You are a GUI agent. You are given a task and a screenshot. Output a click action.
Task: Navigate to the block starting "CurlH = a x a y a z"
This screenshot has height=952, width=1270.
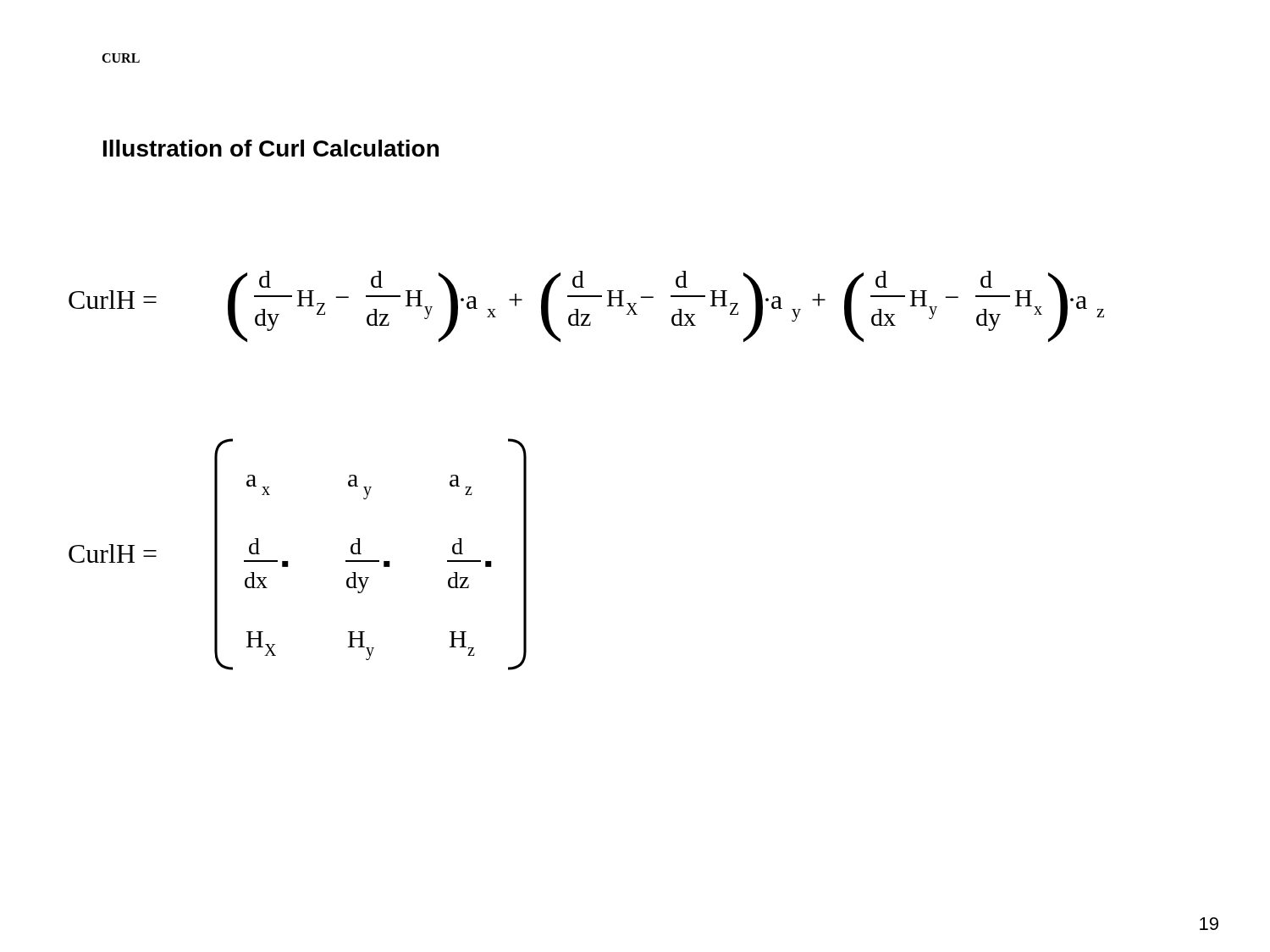(364, 554)
